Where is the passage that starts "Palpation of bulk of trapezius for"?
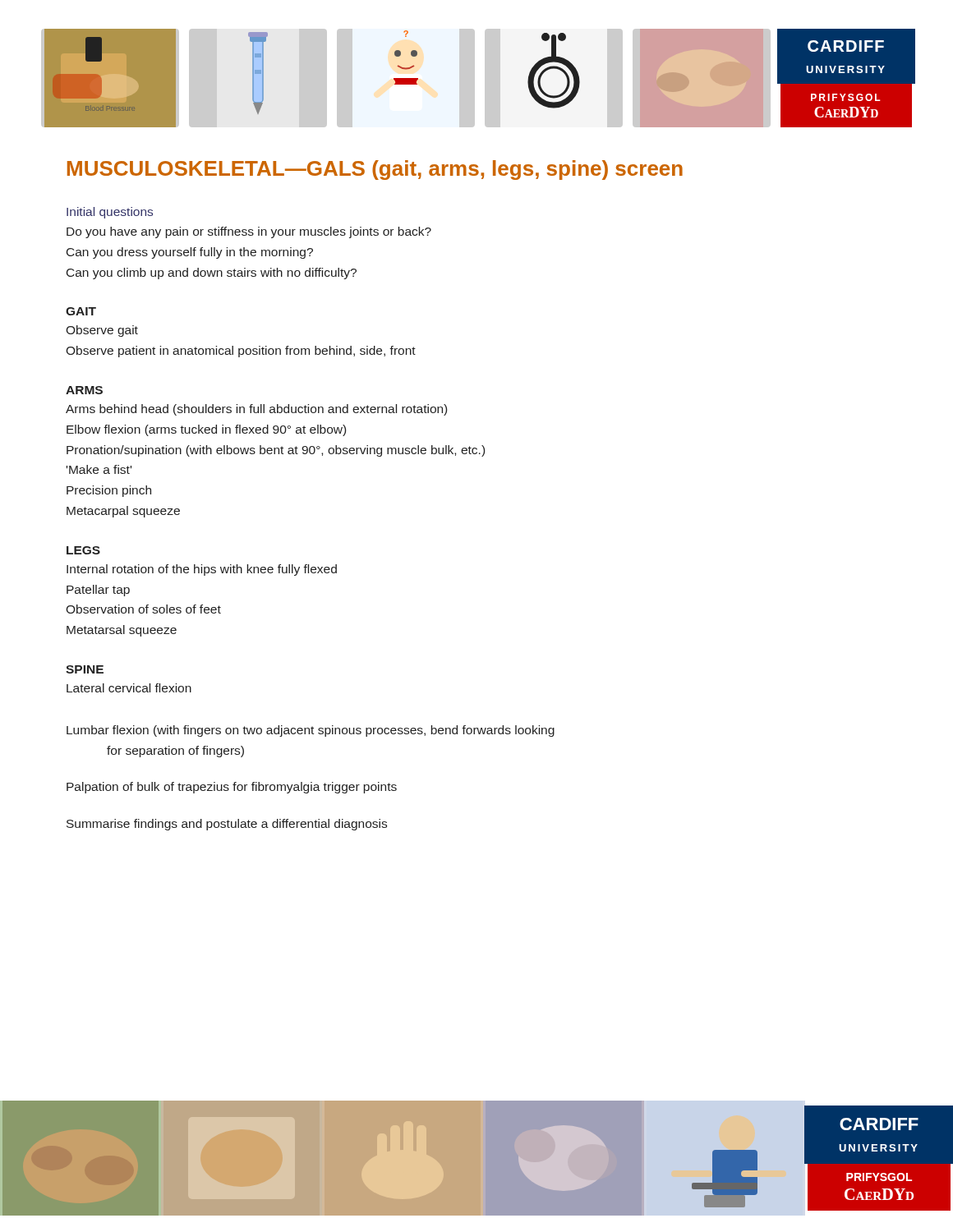 [x=231, y=787]
